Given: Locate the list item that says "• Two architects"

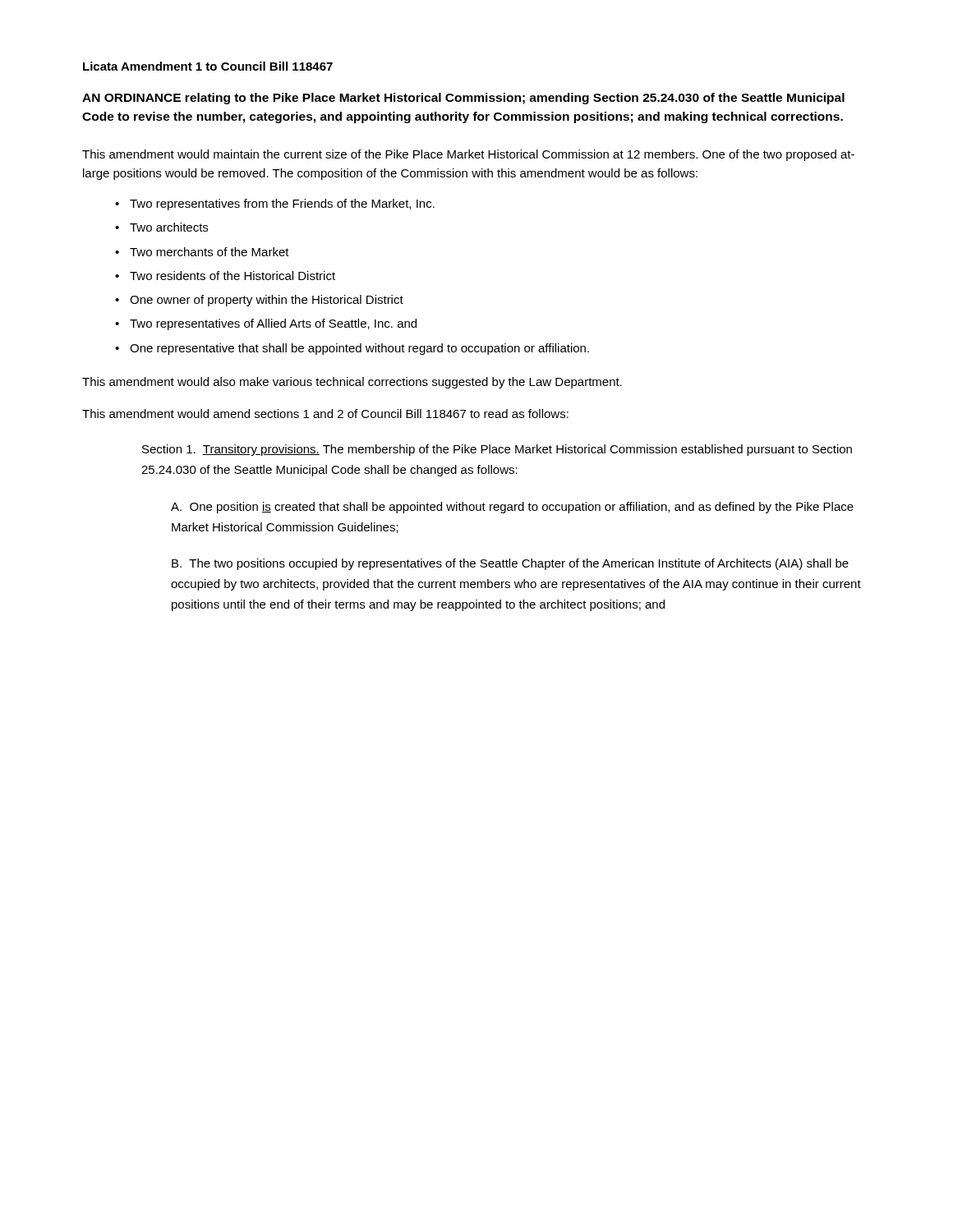Looking at the screenshot, I should point(162,227).
